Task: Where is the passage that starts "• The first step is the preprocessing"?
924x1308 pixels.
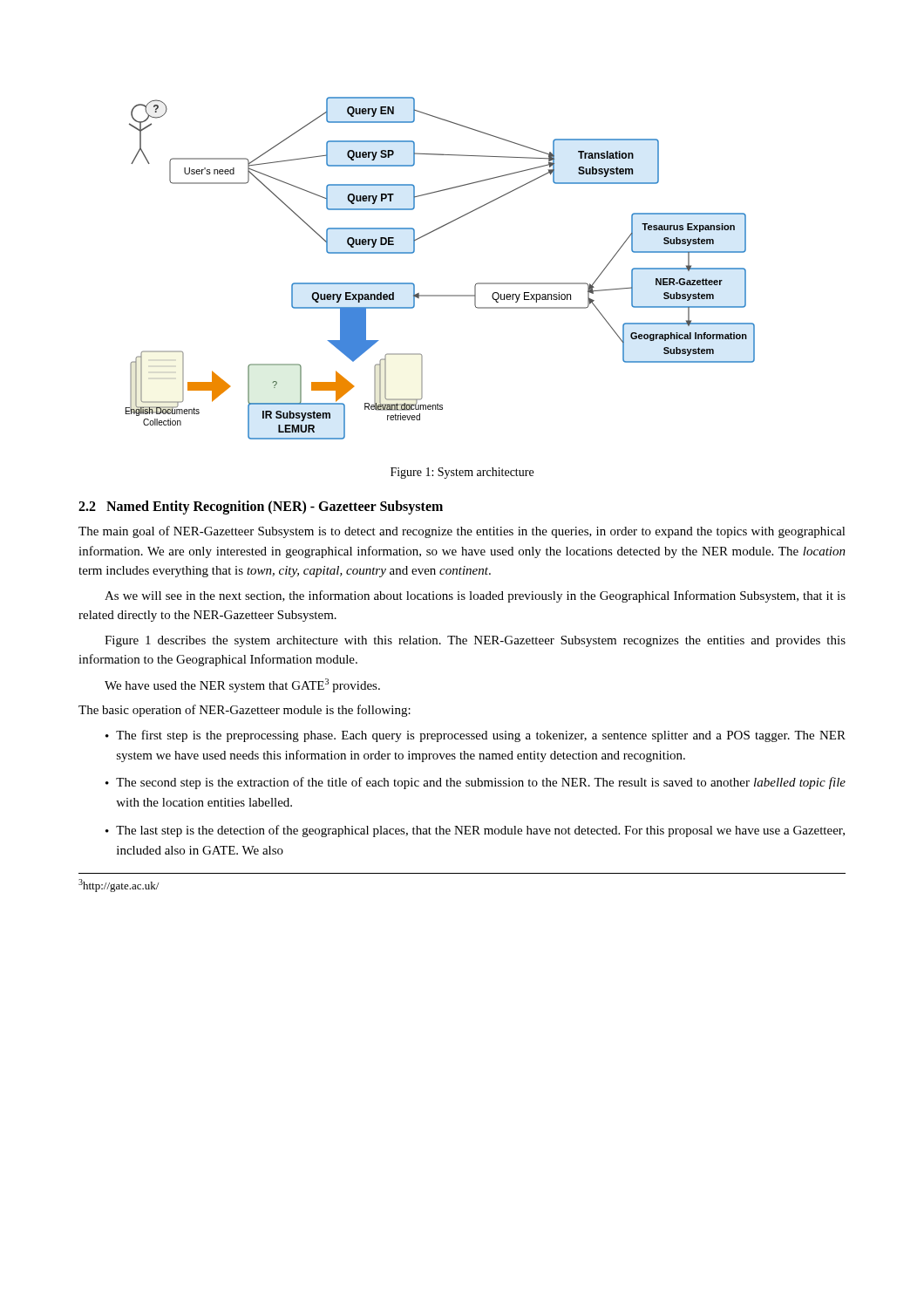Action: [x=475, y=745]
